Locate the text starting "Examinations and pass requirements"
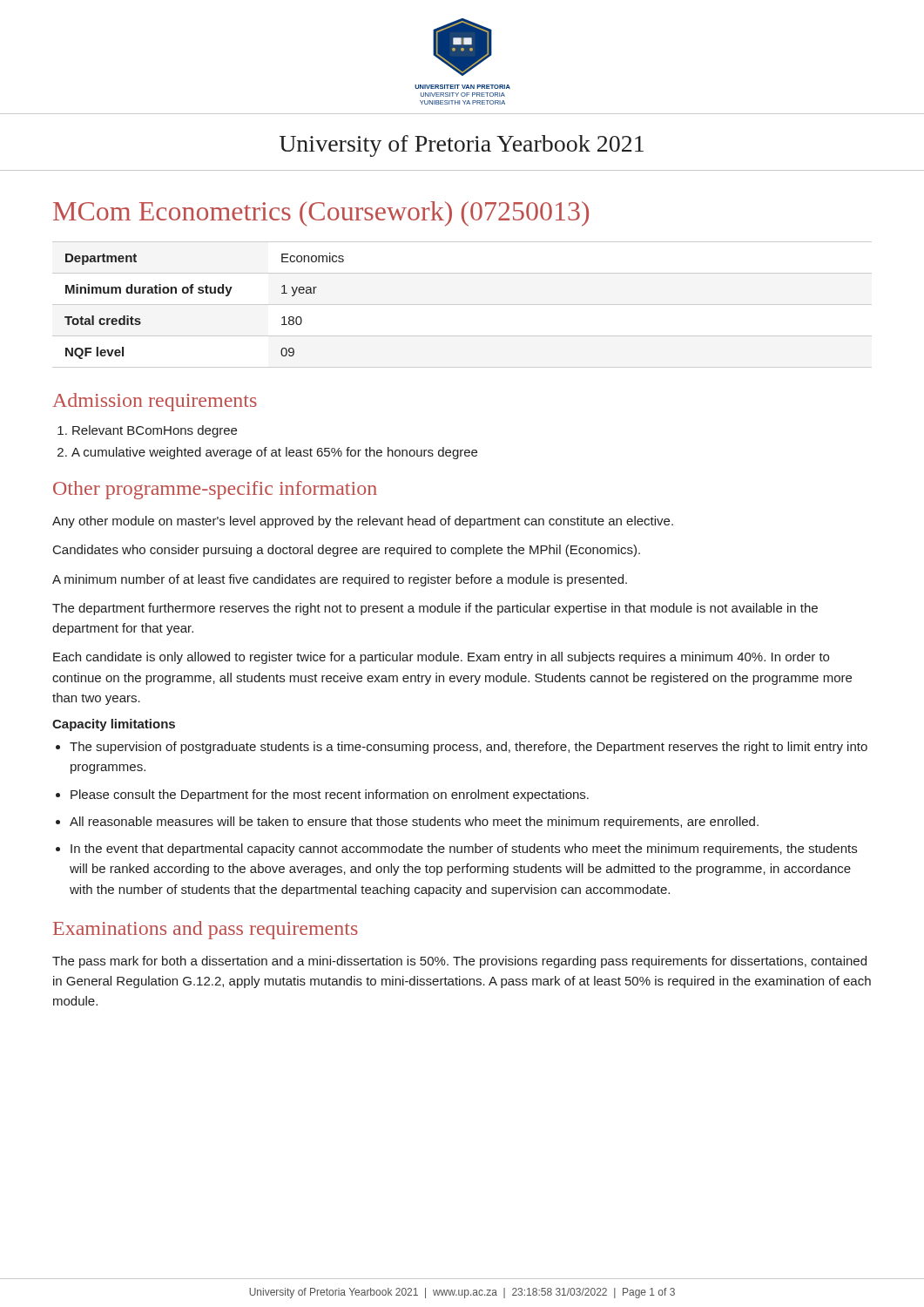 (206, 930)
